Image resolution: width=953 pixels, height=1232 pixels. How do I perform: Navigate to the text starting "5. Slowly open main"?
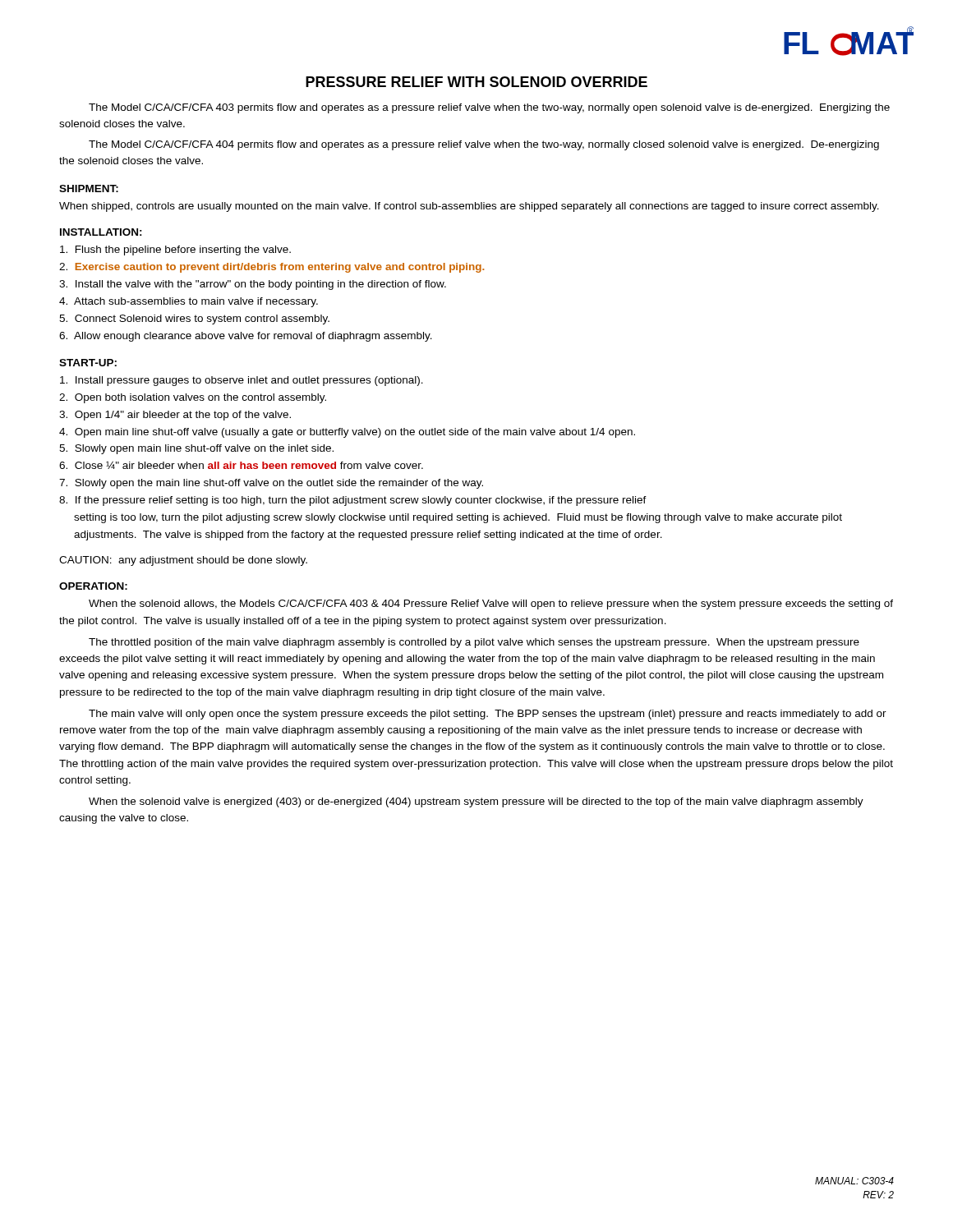[x=197, y=448]
